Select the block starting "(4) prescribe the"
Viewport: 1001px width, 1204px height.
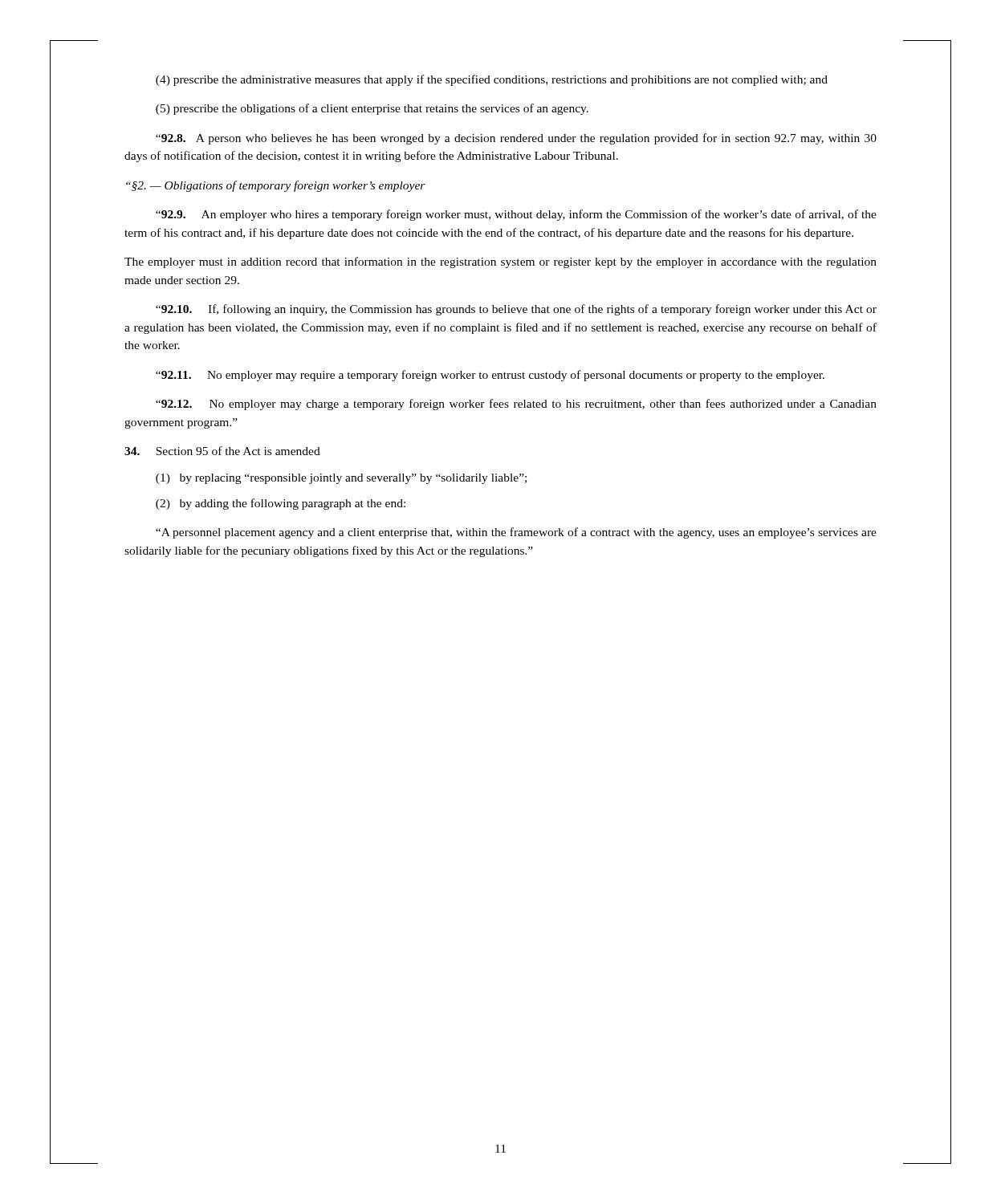[x=492, y=79]
